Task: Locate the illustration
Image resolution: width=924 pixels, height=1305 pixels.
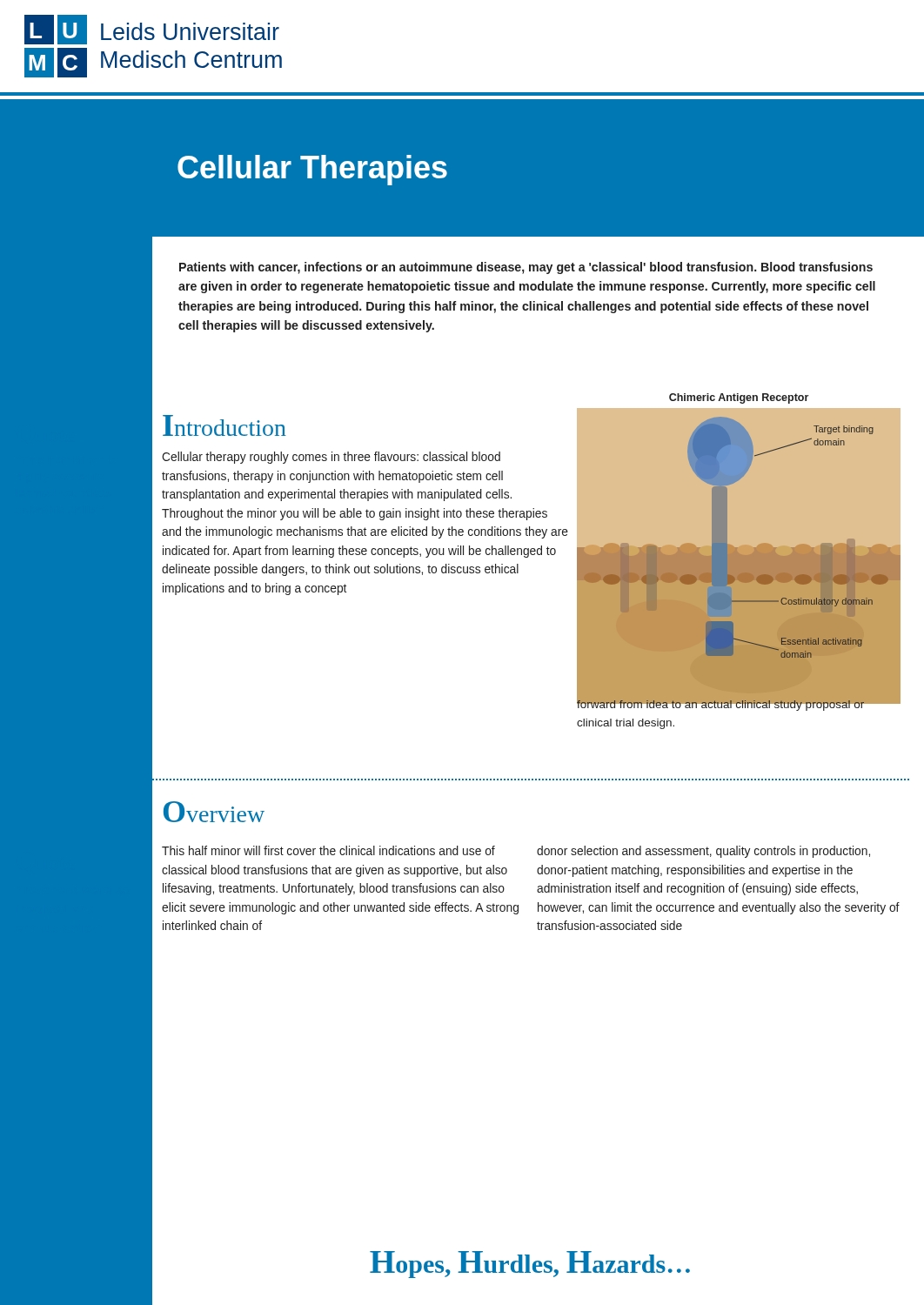Action: click(x=739, y=549)
